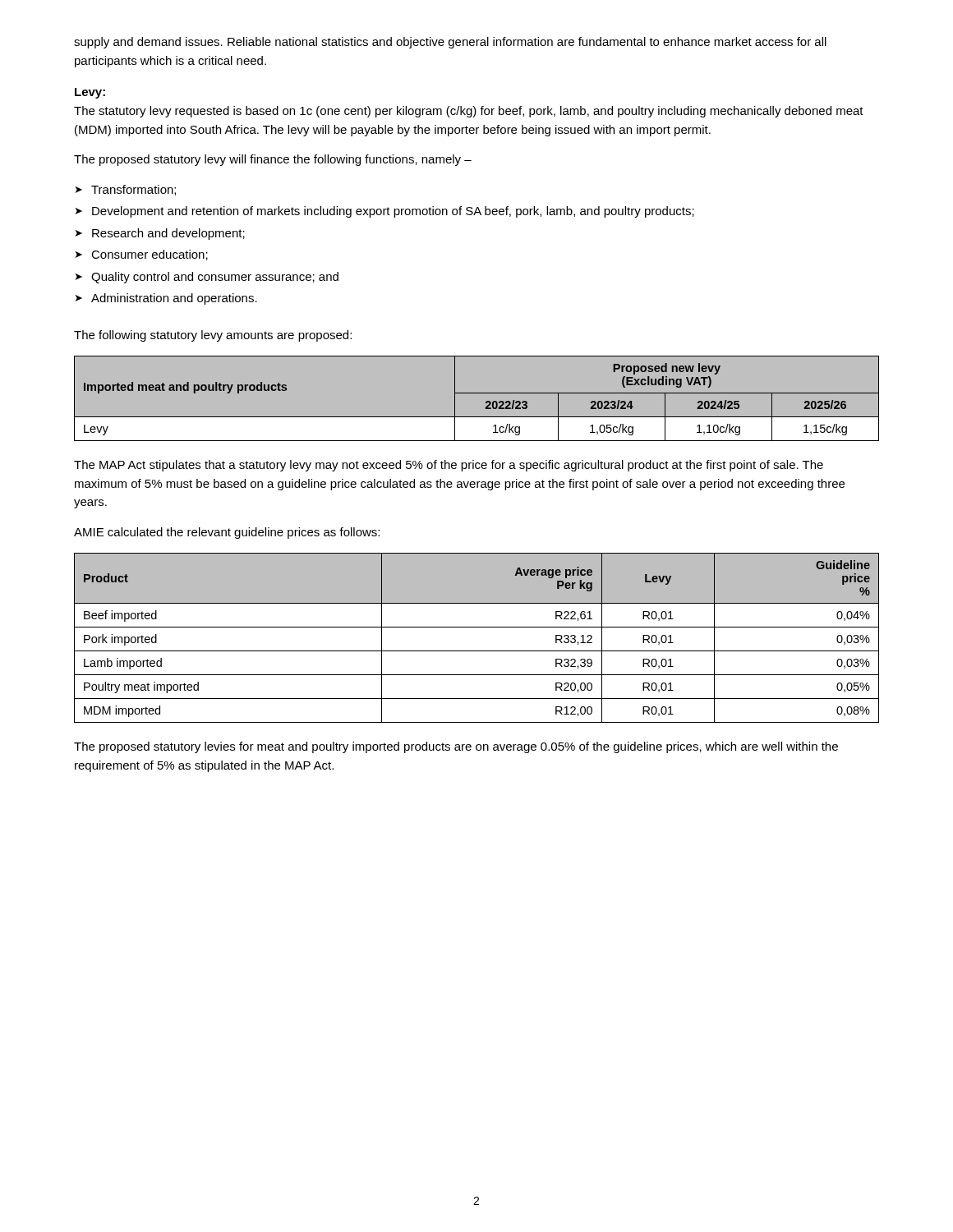The image size is (953, 1232).
Task: Click on the text block containing "AMIE calculated the"
Action: (227, 531)
